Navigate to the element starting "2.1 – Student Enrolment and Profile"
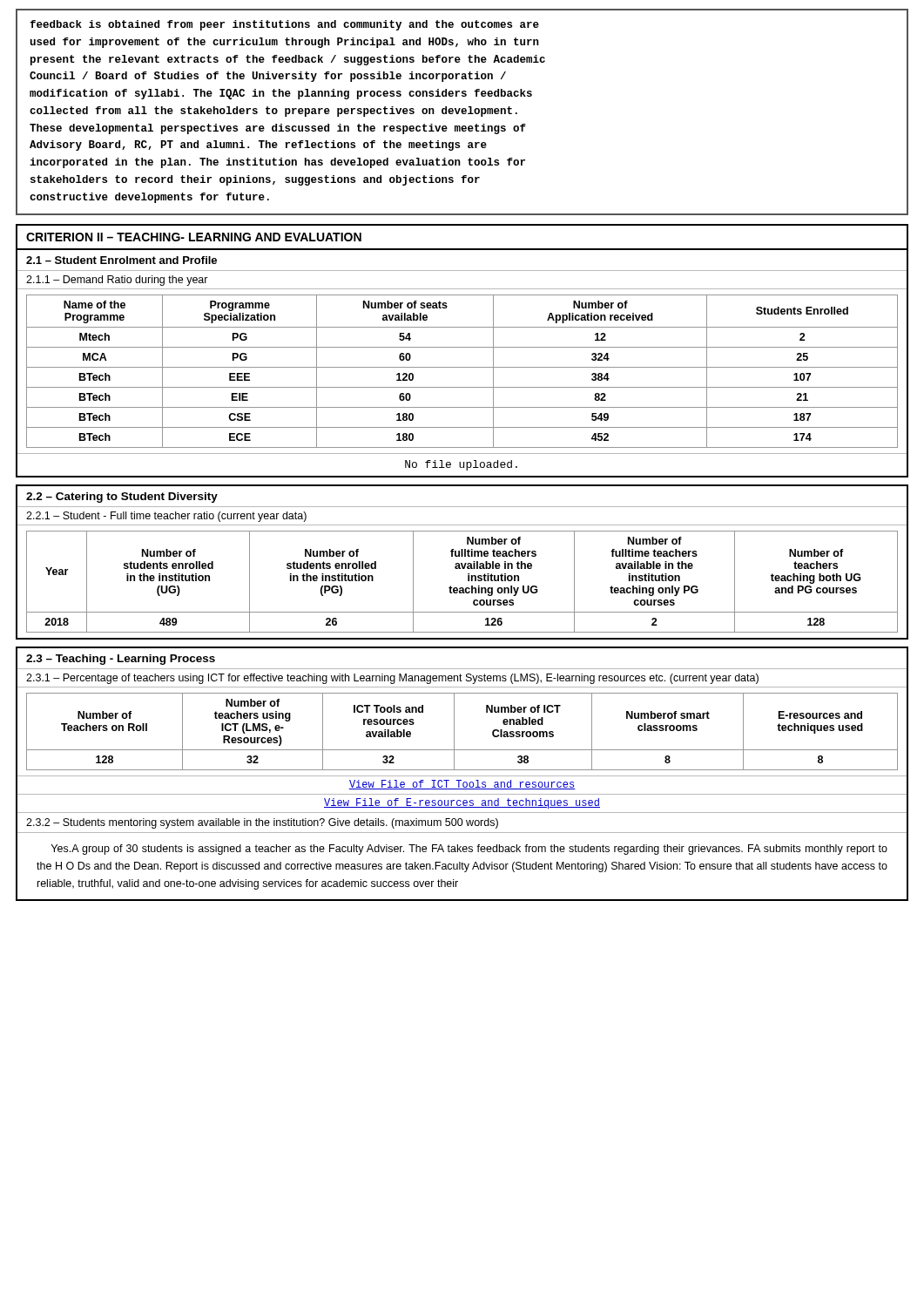924x1307 pixels. point(122,260)
